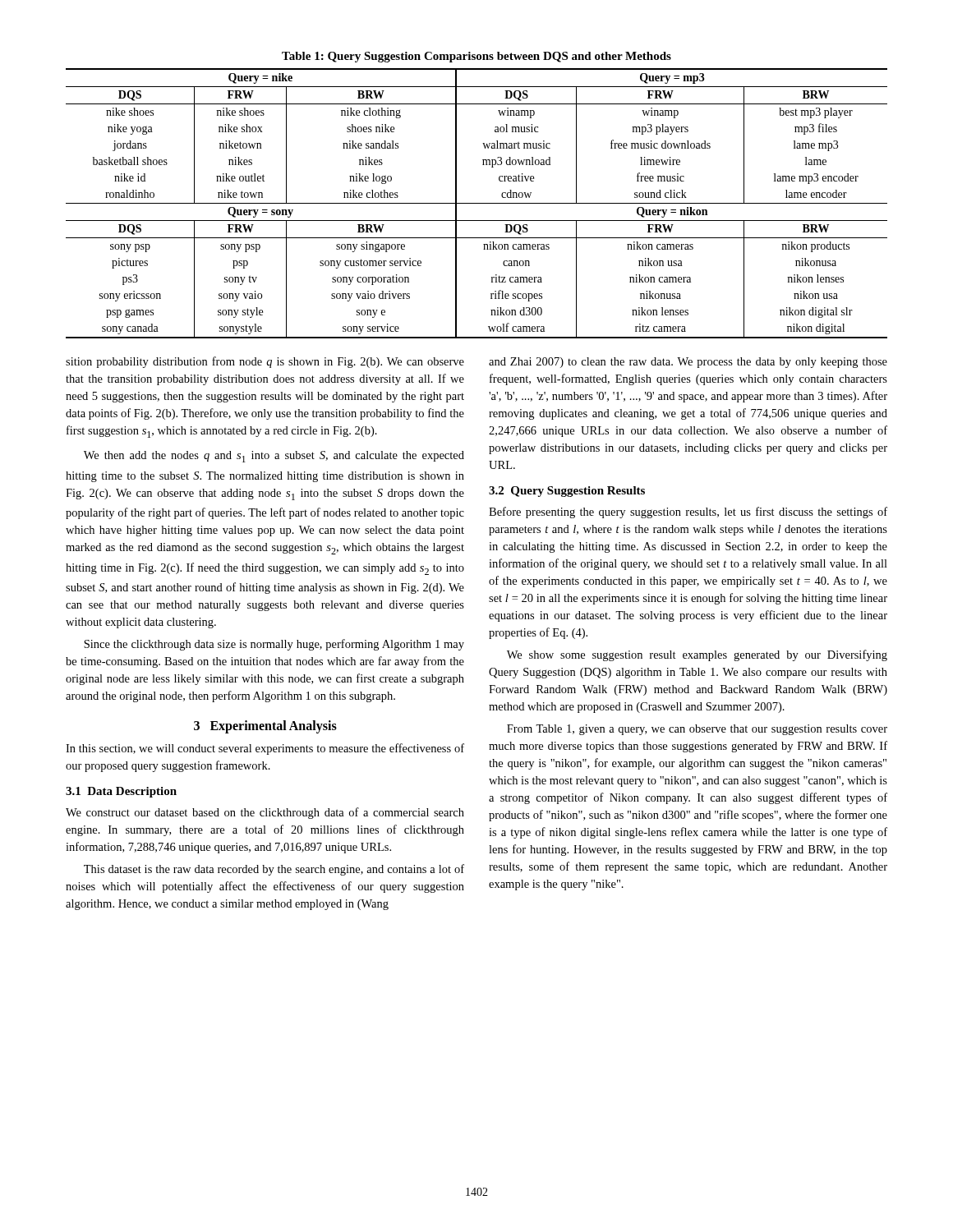Find the table that mentions "nike town"
Image resolution: width=953 pixels, height=1232 pixels.
pos(476,203)
